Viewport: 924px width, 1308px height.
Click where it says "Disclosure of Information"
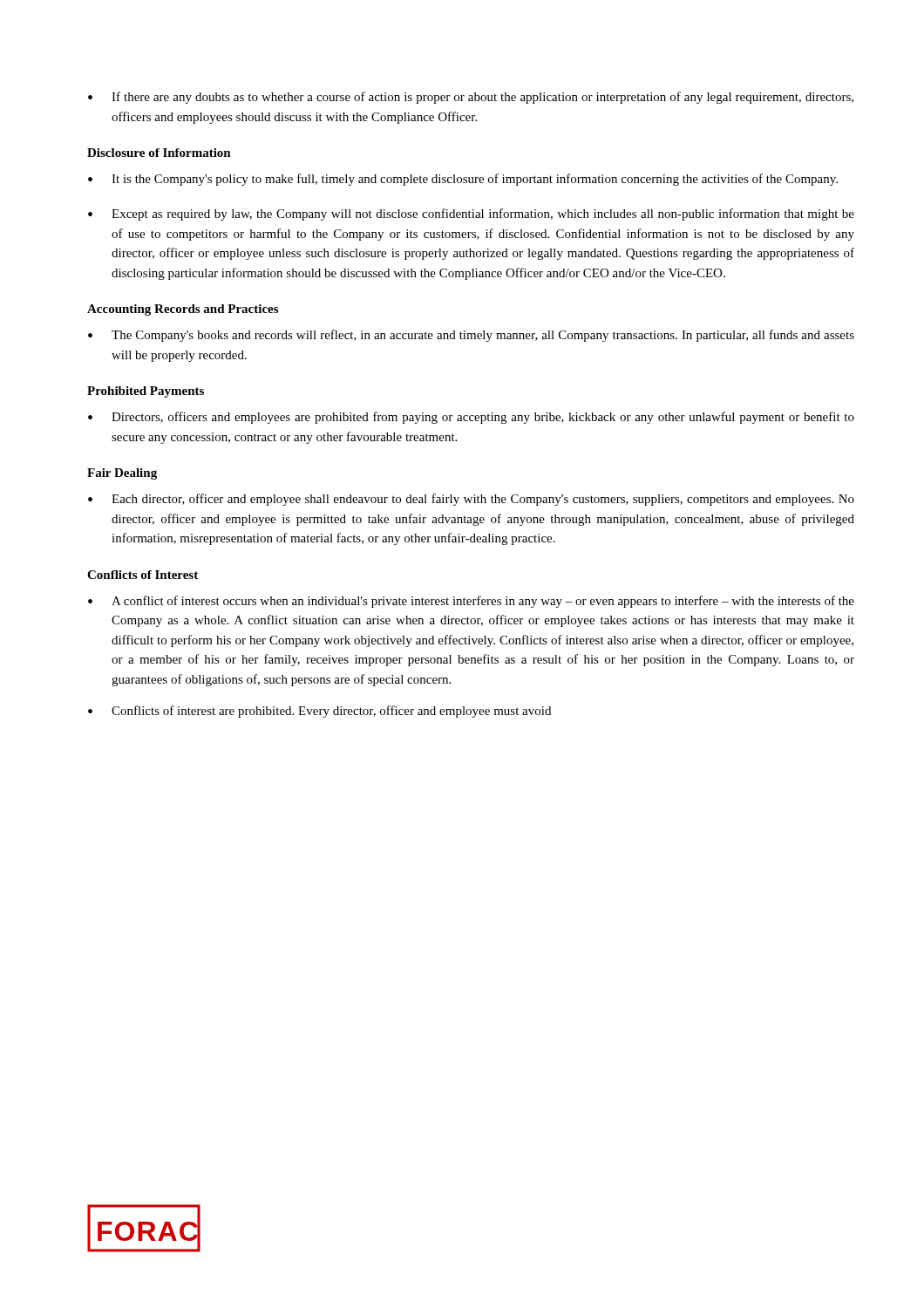159,153
